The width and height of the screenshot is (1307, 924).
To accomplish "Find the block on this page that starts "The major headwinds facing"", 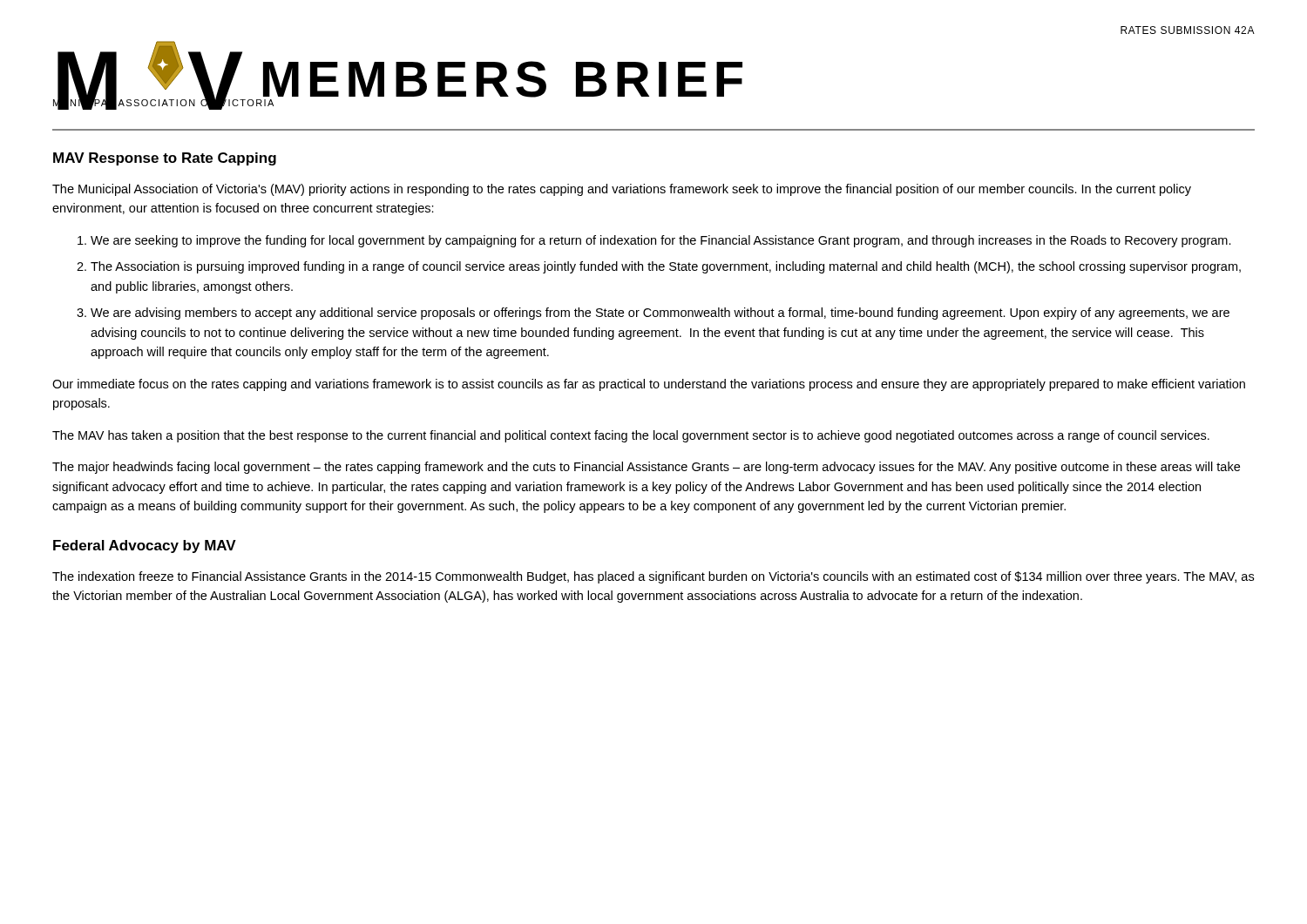I will click(646, 486).
